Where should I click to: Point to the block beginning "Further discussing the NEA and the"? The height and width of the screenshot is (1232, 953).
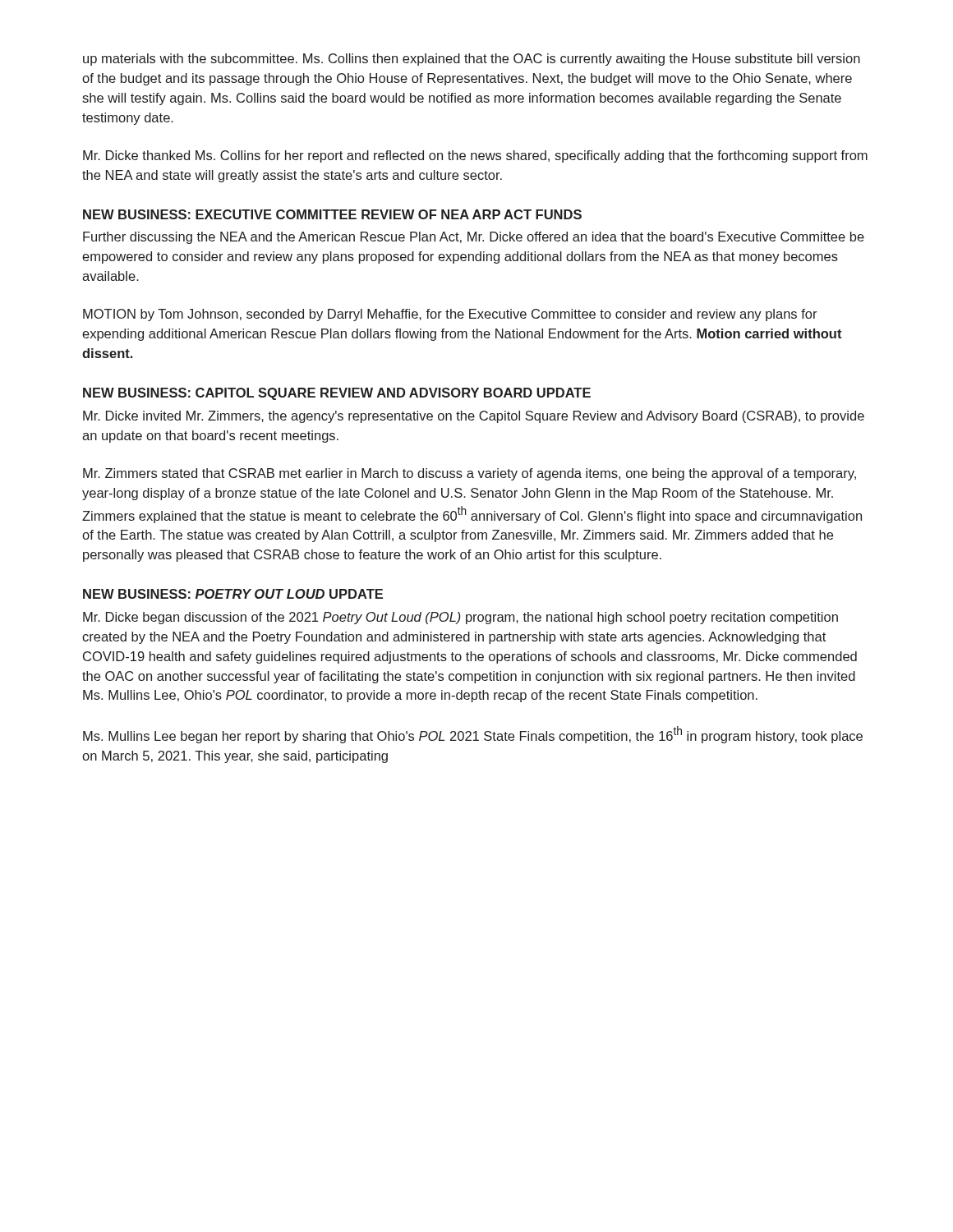click(x=473, y=257)
